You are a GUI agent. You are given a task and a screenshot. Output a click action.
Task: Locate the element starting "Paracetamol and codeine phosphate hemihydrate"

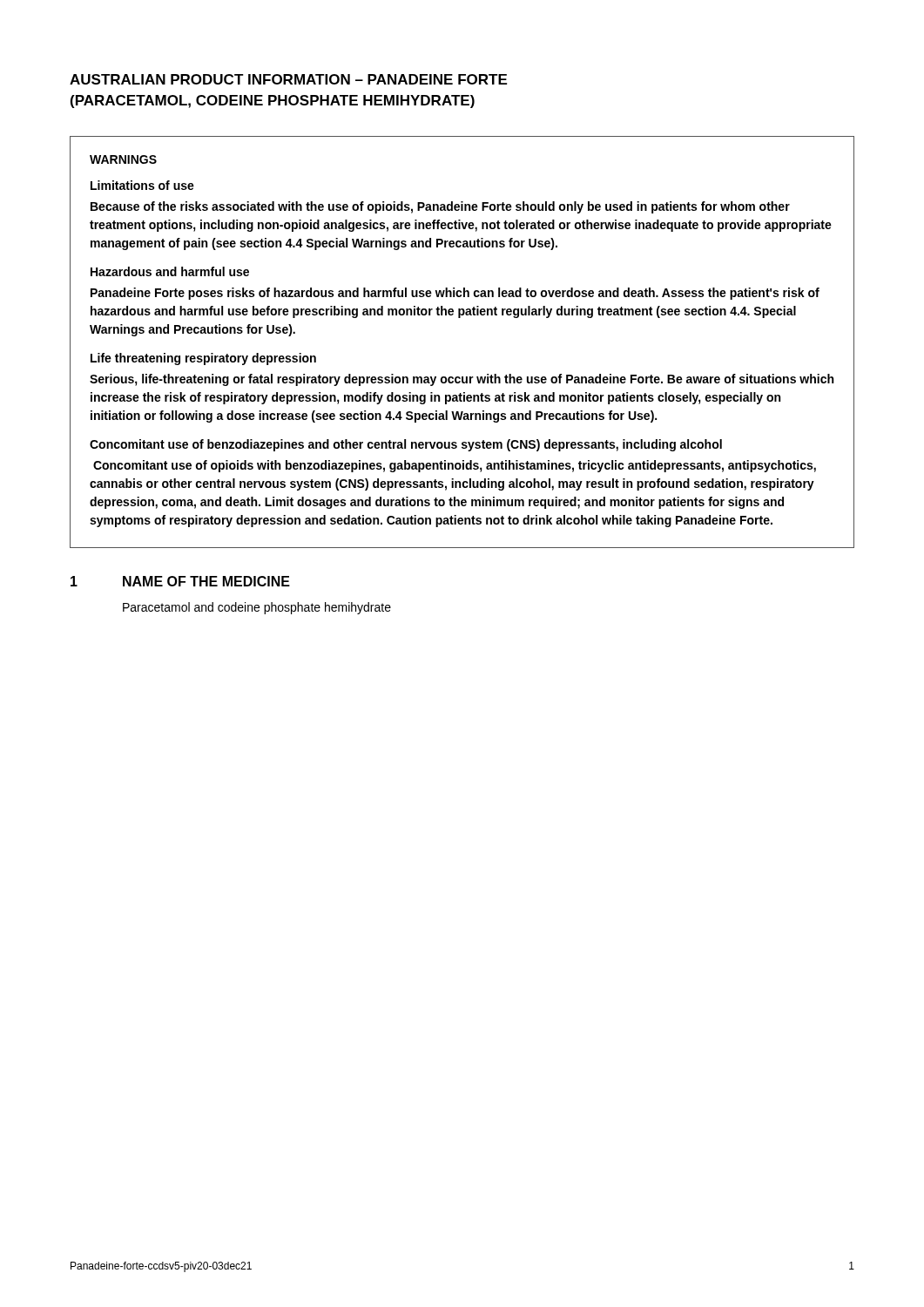click(x=257, y=607)
